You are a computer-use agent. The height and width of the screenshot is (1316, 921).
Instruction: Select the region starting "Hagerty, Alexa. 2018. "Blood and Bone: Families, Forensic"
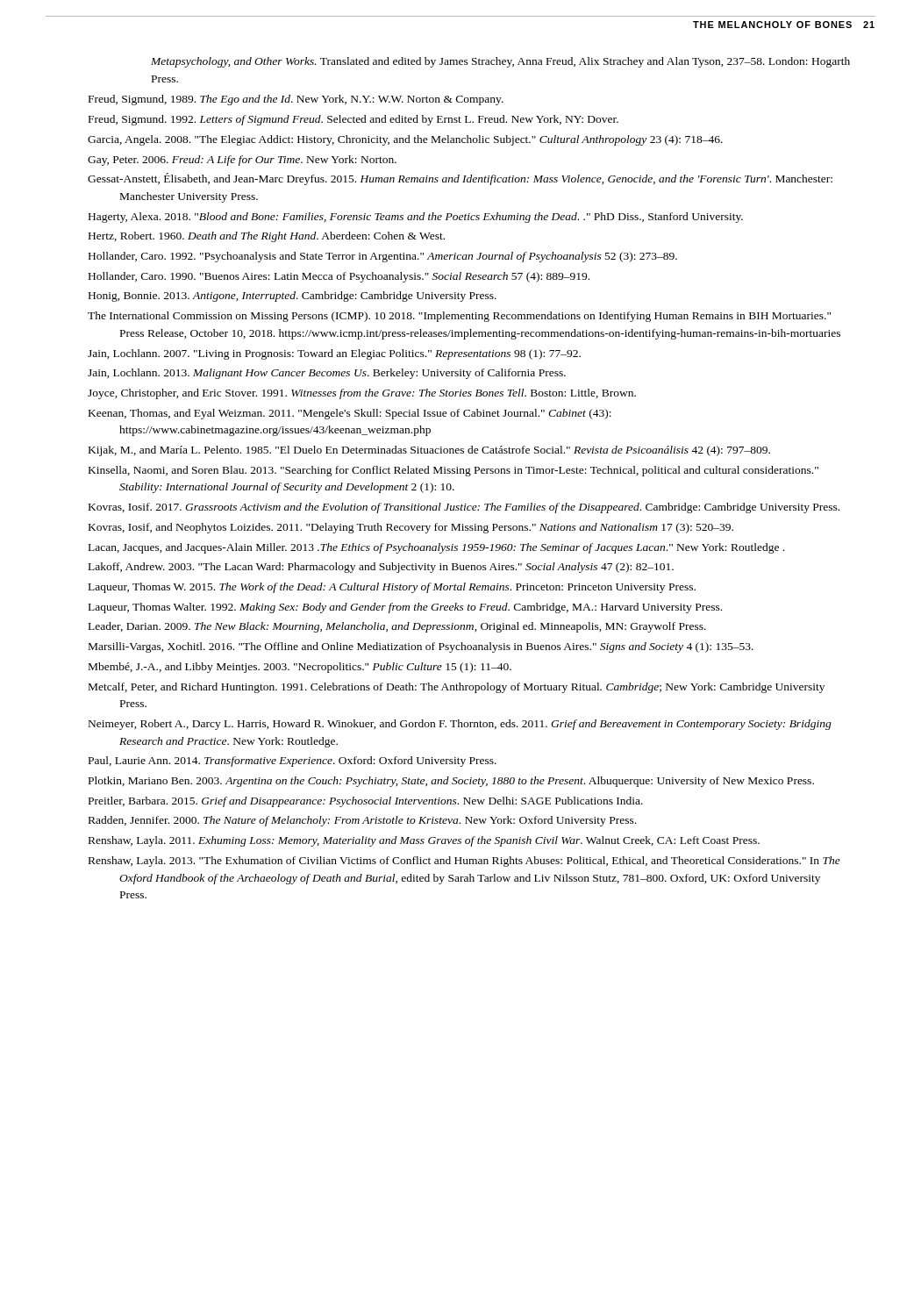(x=469, y=216)
